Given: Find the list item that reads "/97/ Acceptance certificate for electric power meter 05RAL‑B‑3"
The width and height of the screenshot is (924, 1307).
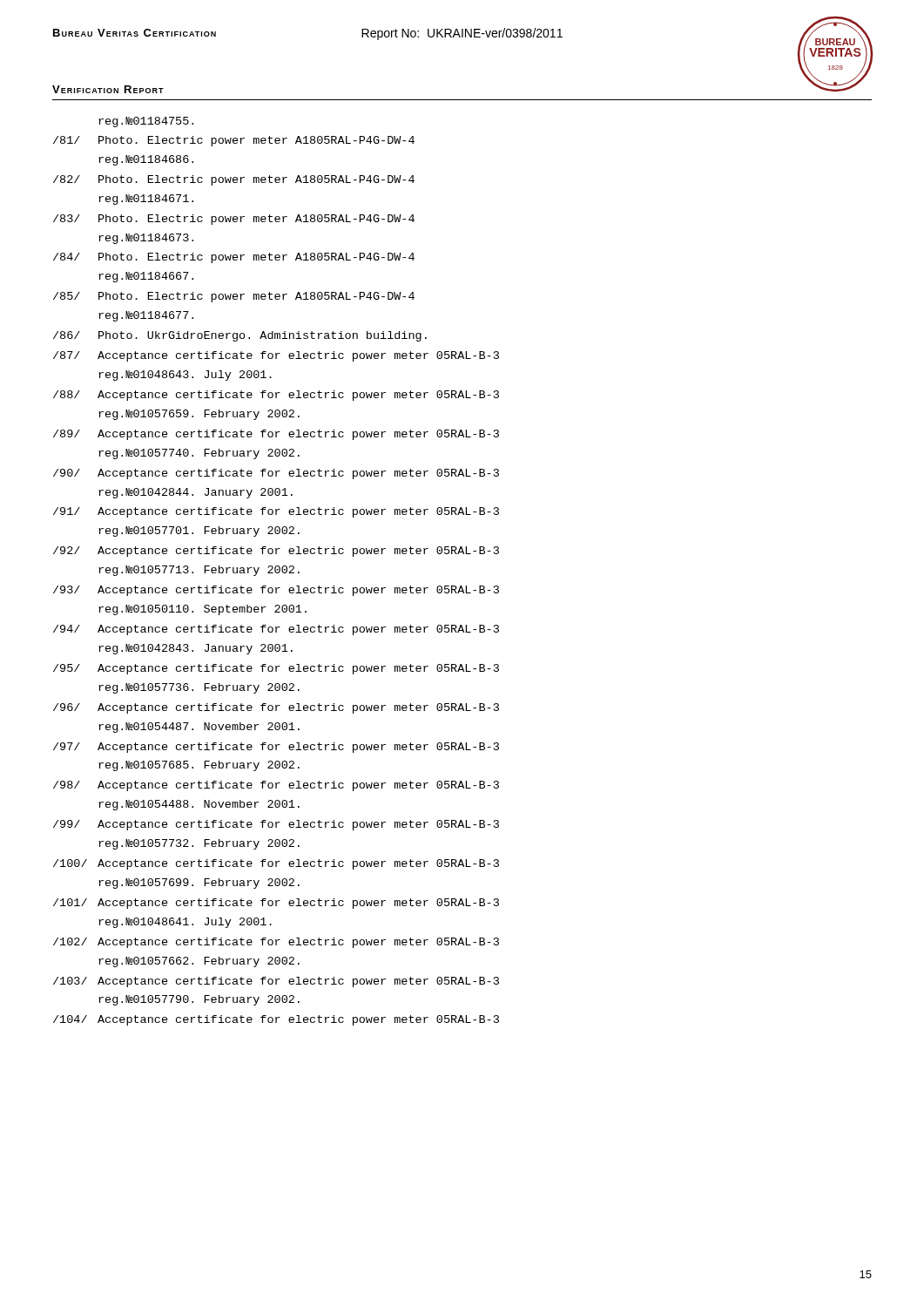Looking at the screenshot, I should (276, 748).
